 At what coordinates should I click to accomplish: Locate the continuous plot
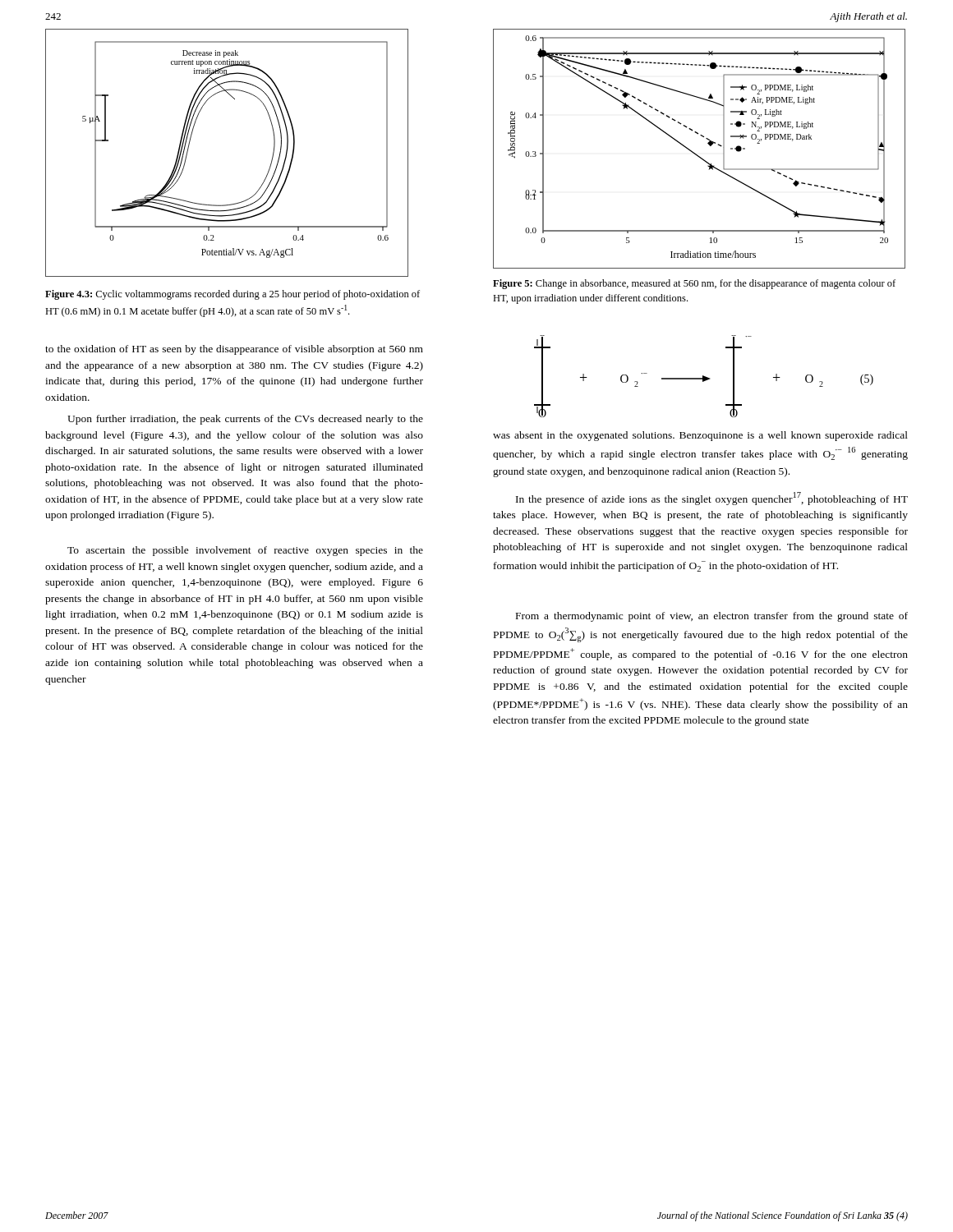coord(234,153)
